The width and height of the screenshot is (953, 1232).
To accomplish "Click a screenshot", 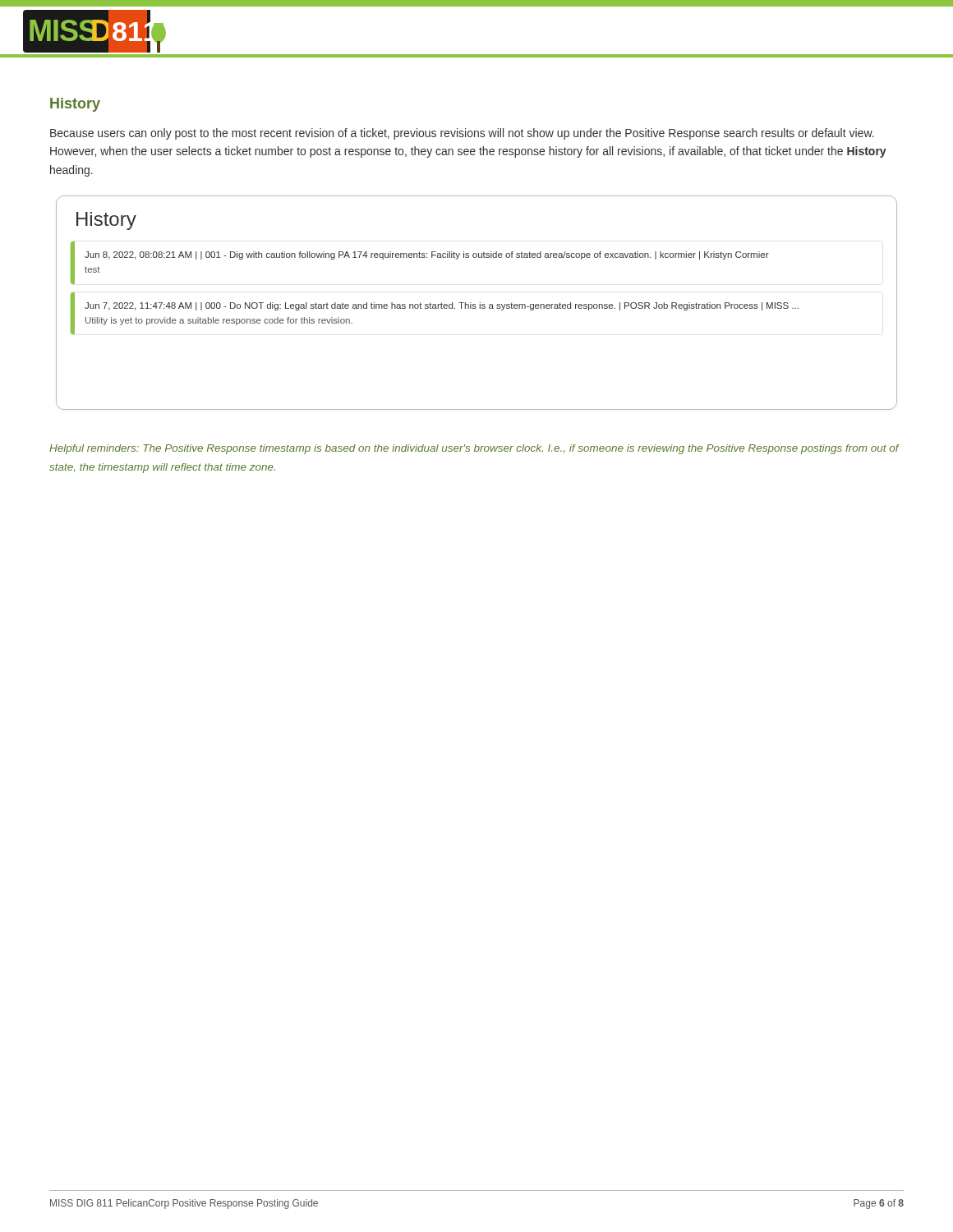I will tap(476, 303).
